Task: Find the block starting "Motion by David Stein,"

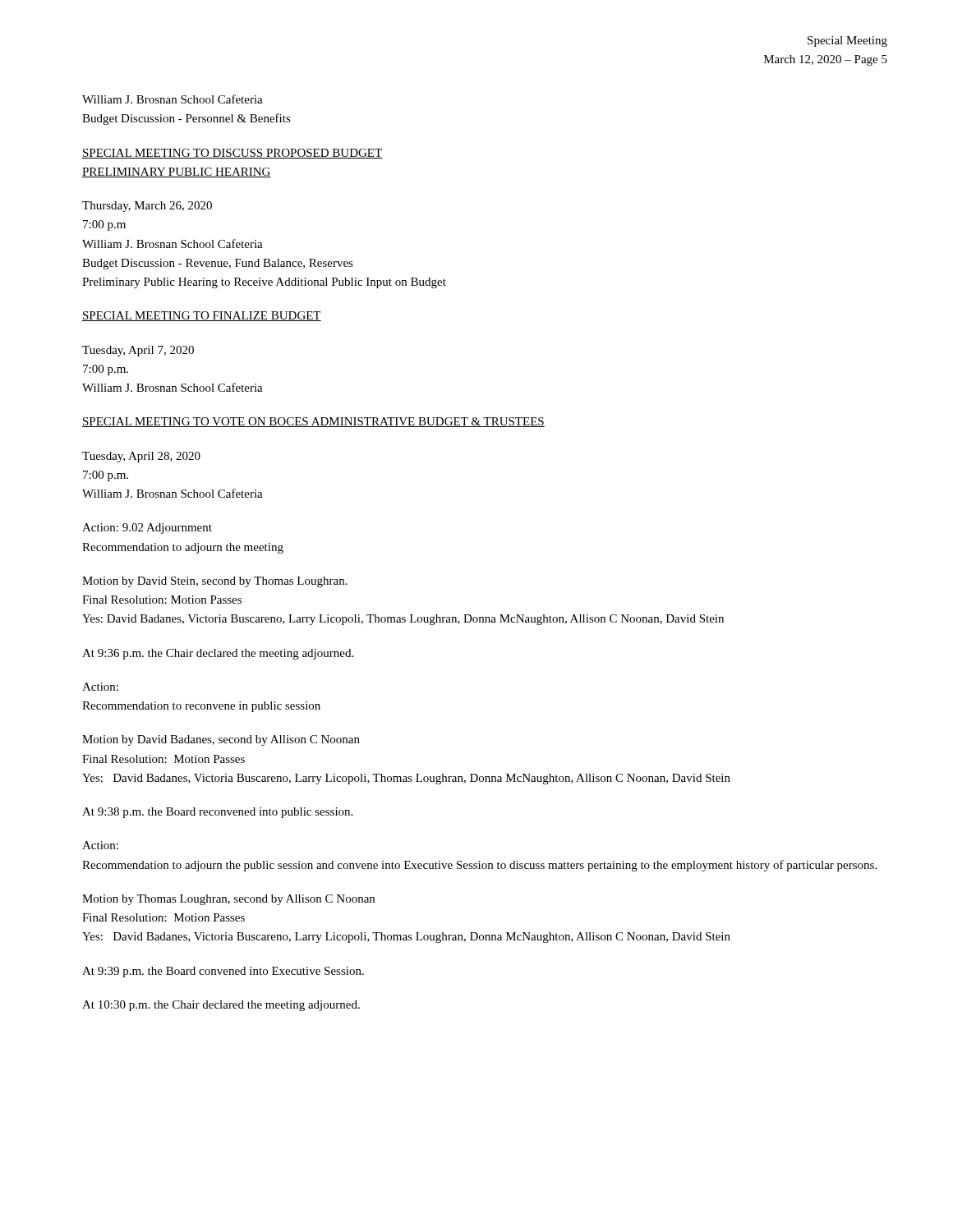Action: [215, 582]
